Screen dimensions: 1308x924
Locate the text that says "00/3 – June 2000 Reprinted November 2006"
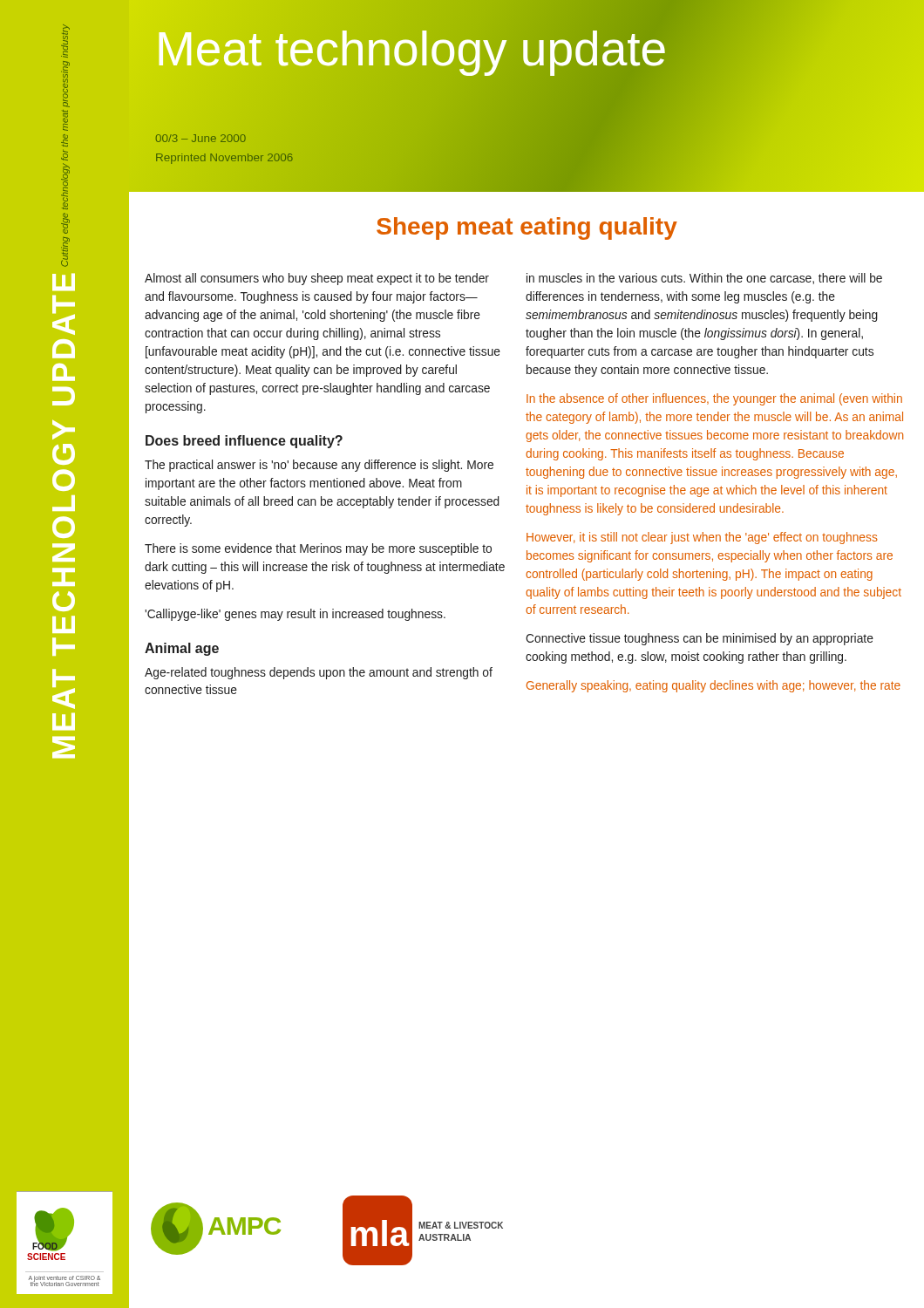click(x=224, y=148)
